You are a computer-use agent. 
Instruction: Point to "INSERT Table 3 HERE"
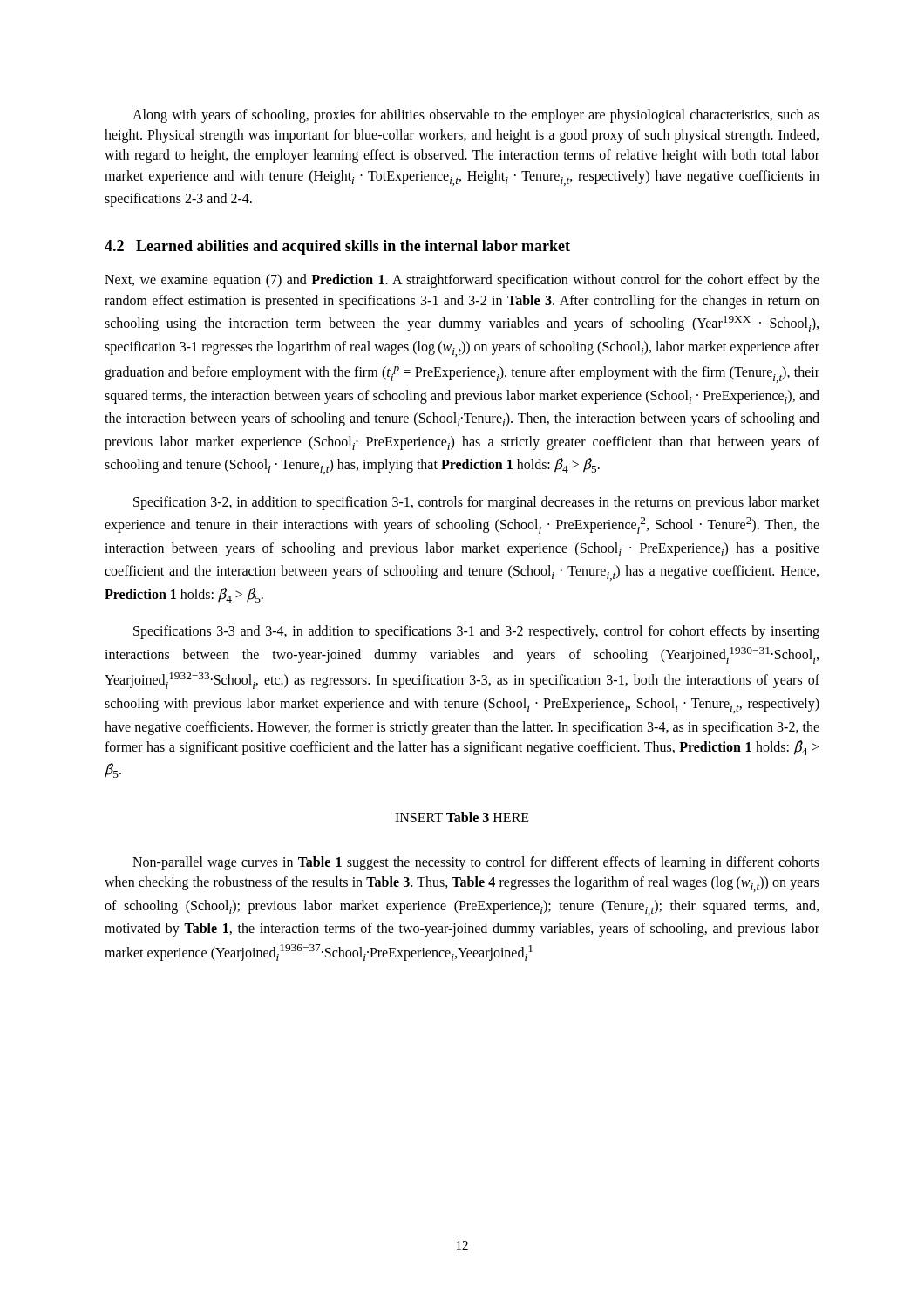tap(462, 817)
